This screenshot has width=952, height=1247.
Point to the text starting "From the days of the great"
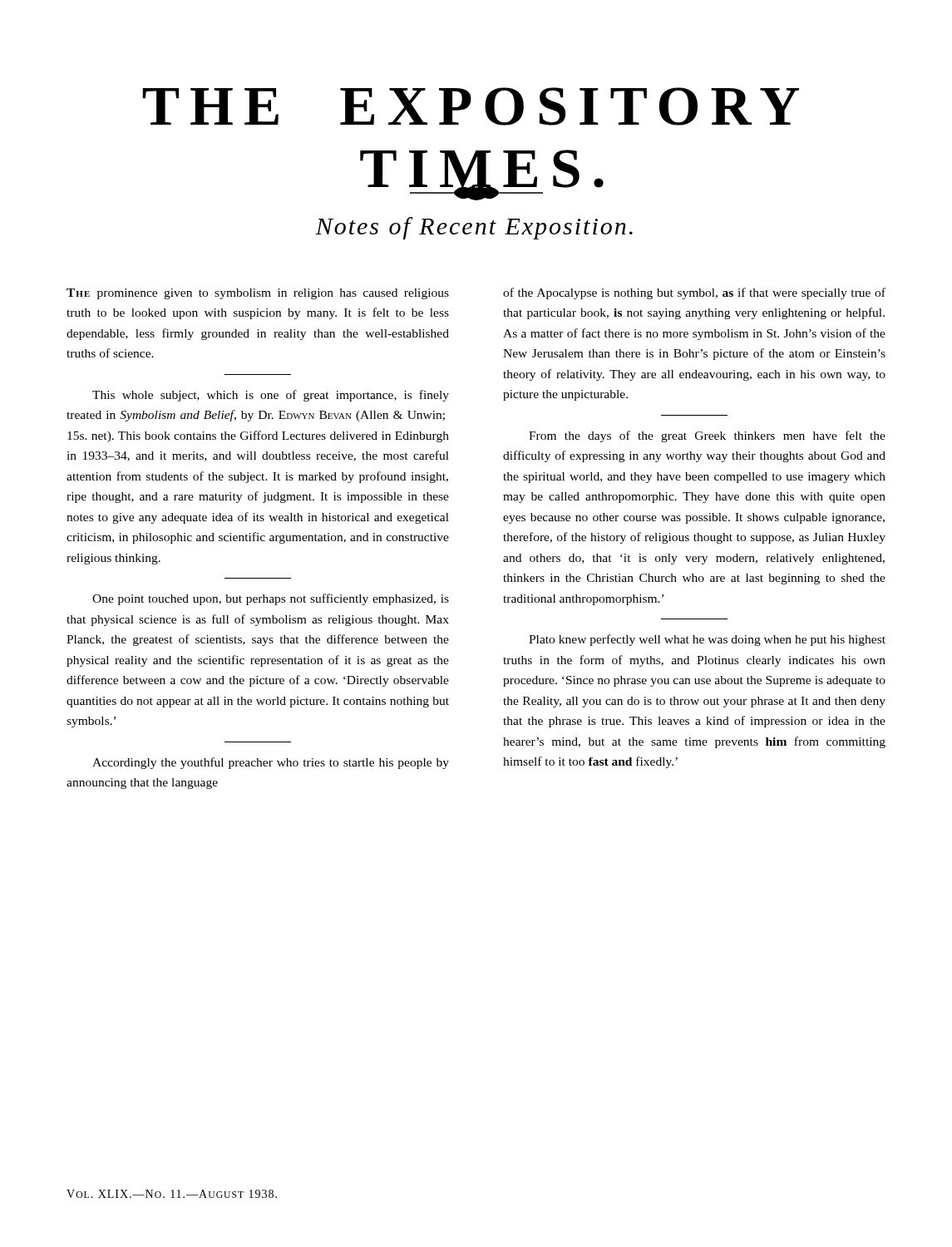point(694,517)
